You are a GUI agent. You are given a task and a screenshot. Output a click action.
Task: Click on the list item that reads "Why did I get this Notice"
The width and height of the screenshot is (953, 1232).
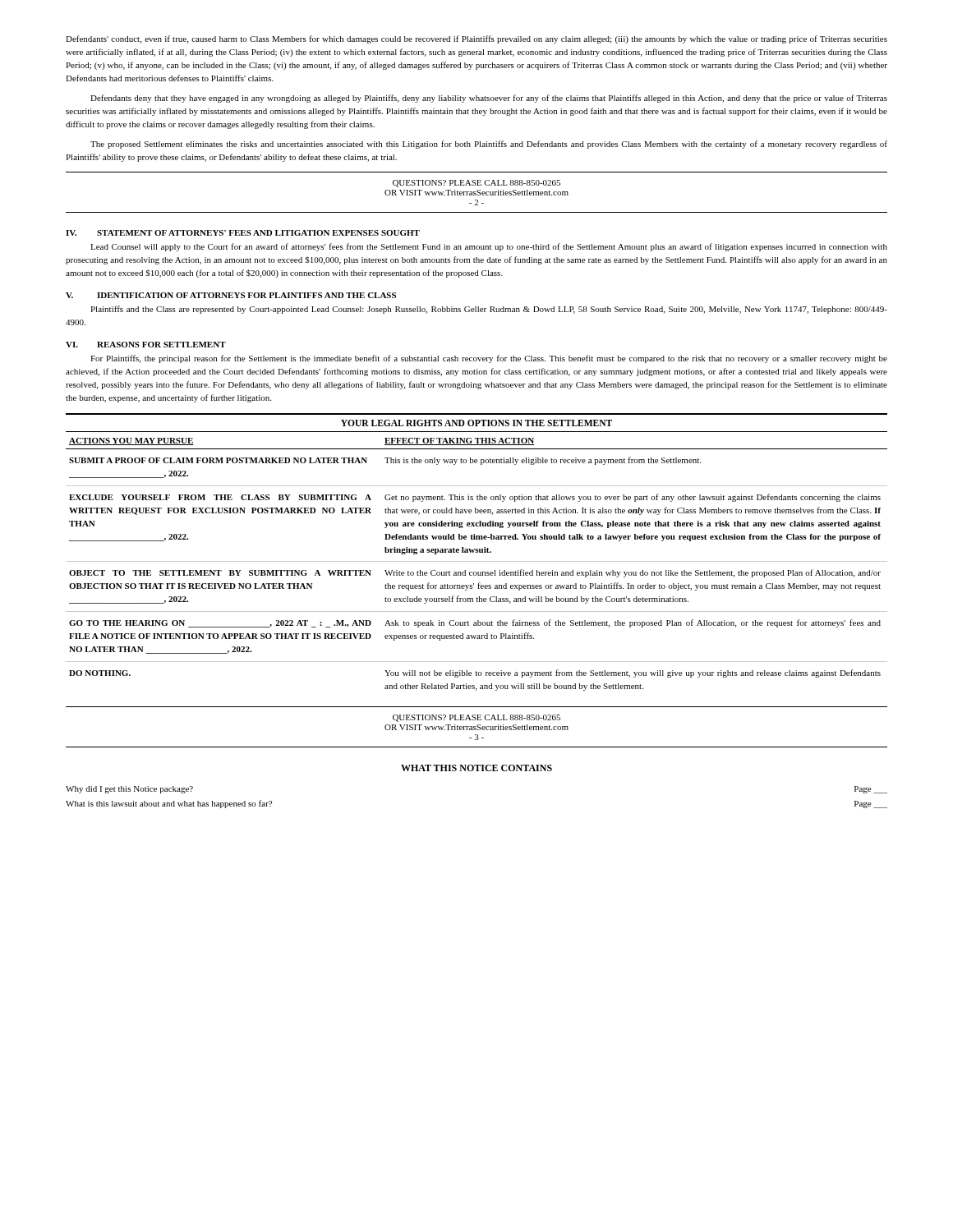124,790
